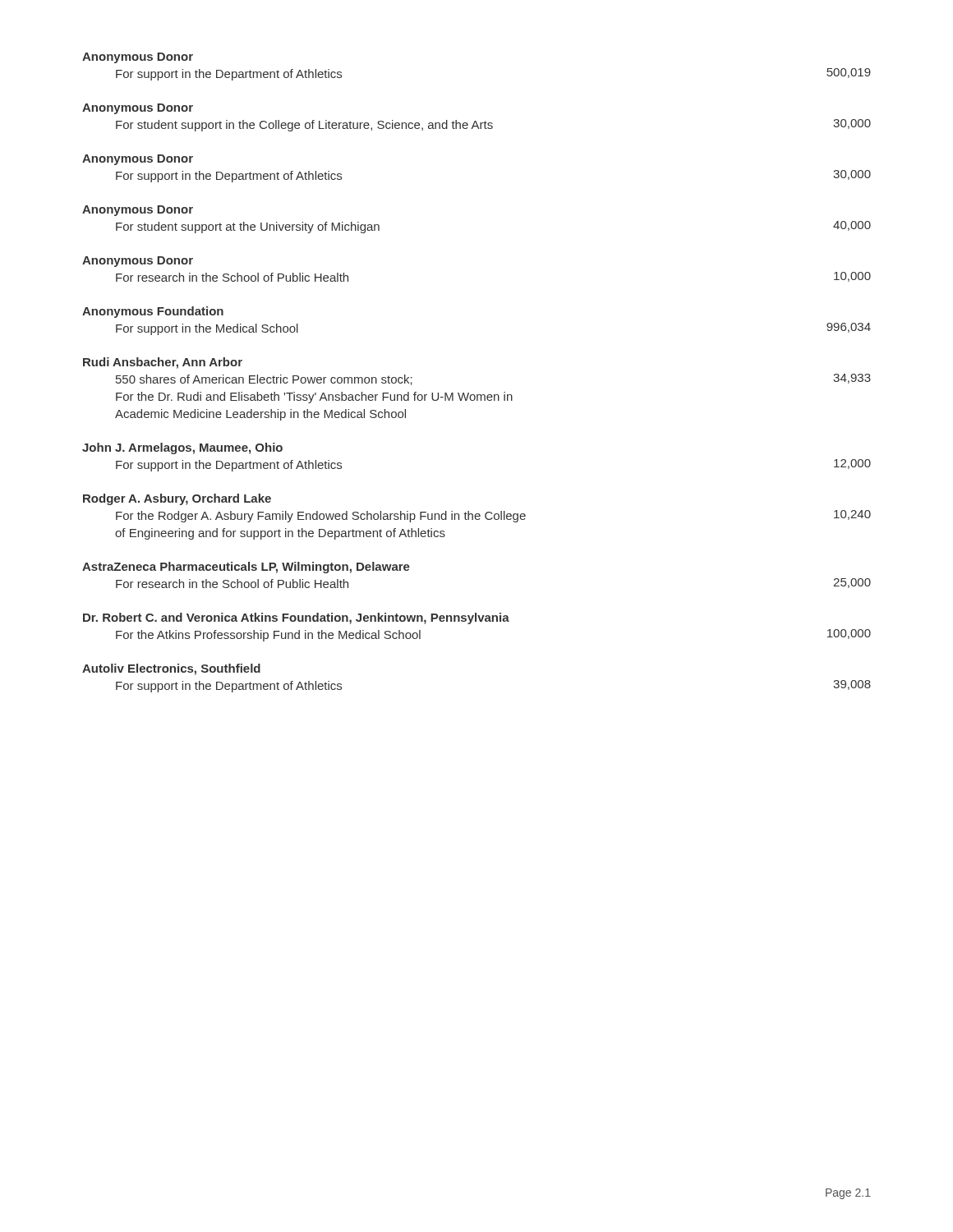
Task: Point to the region starting "Rodger A. Asbury, Orchard Lake"
Action: pyautogui.click(x=476, y=516)
